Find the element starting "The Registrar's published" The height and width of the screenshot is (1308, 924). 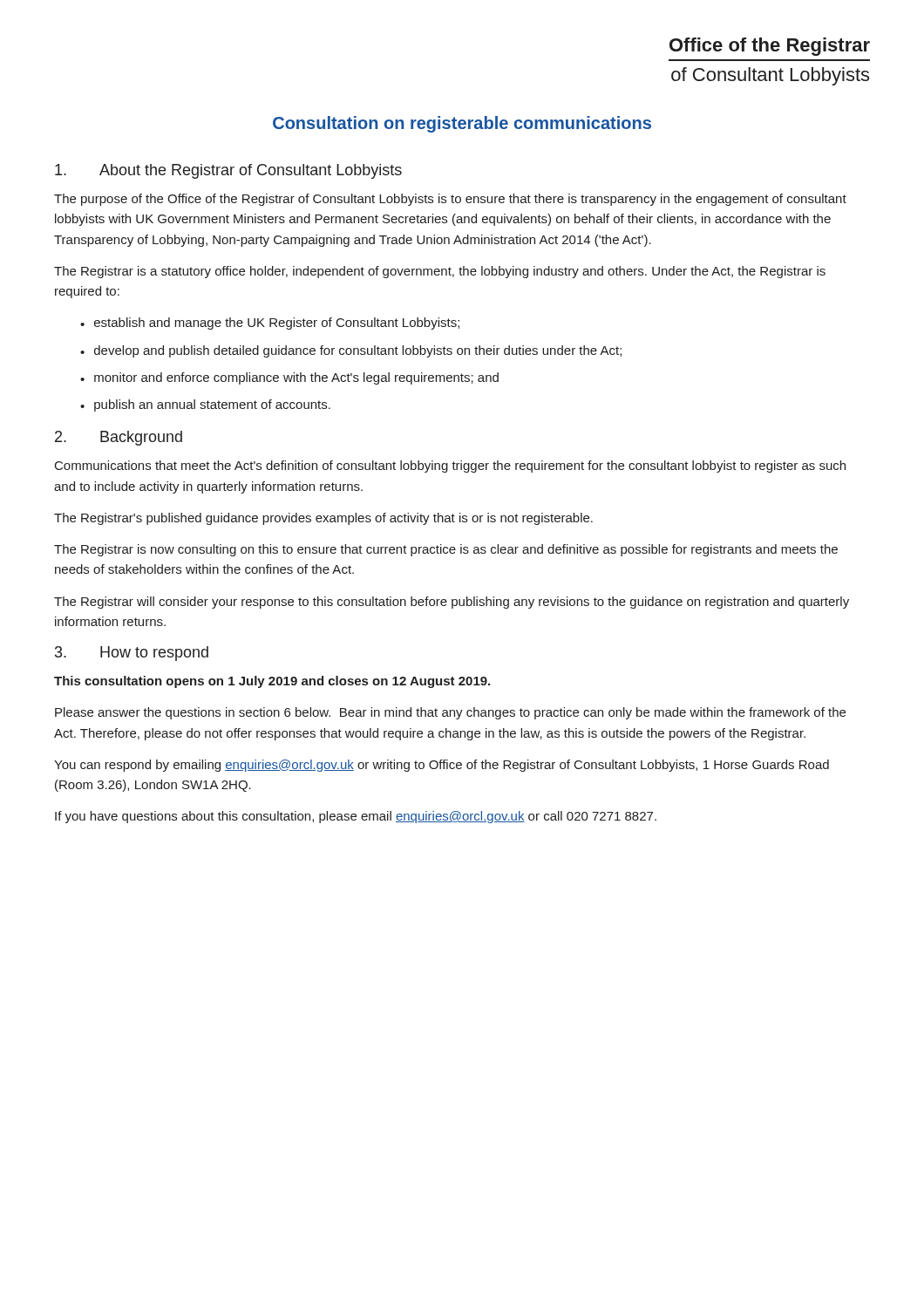pyautogui.click(x=324, y=517)
